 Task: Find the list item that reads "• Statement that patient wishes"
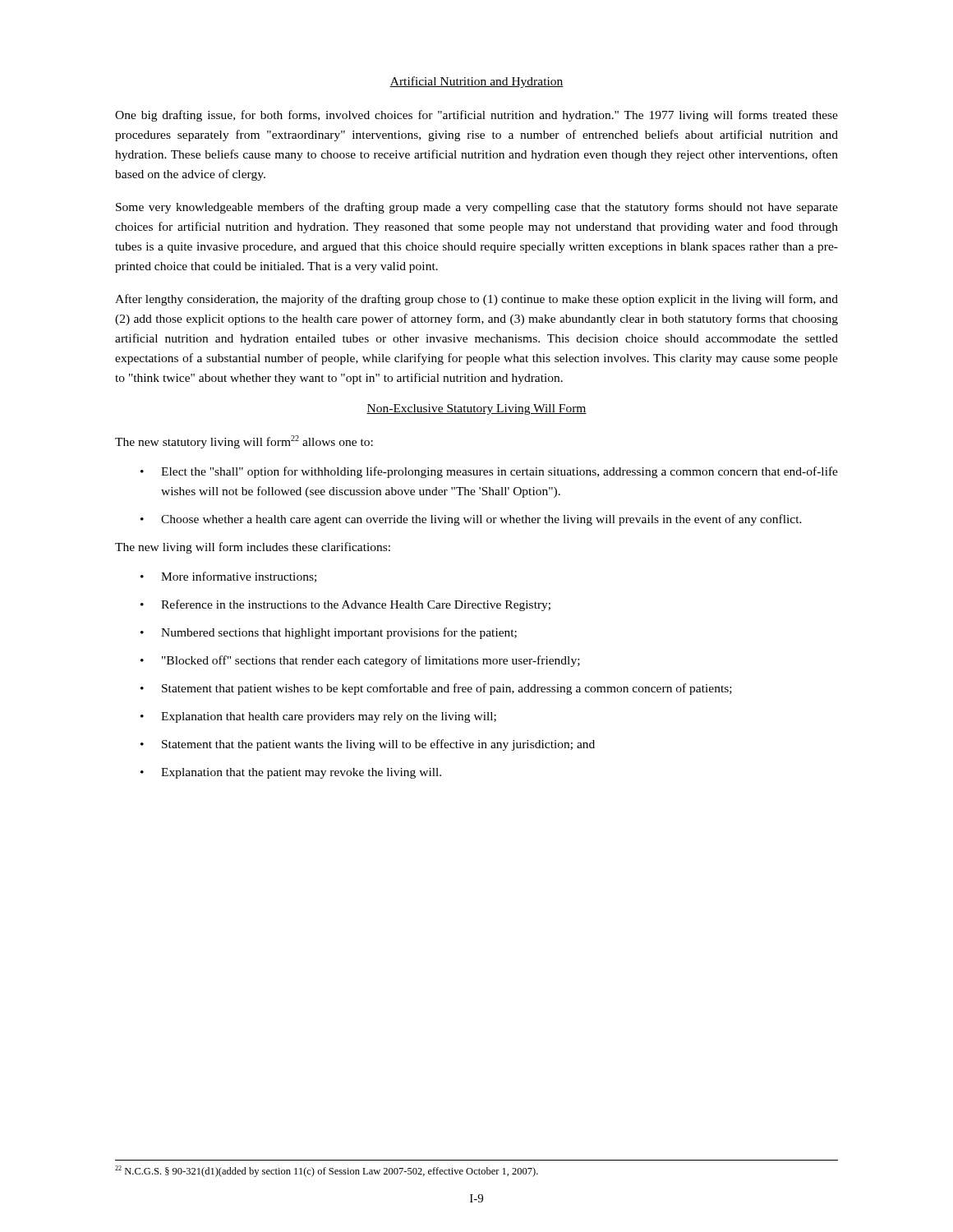coord(489,689)
